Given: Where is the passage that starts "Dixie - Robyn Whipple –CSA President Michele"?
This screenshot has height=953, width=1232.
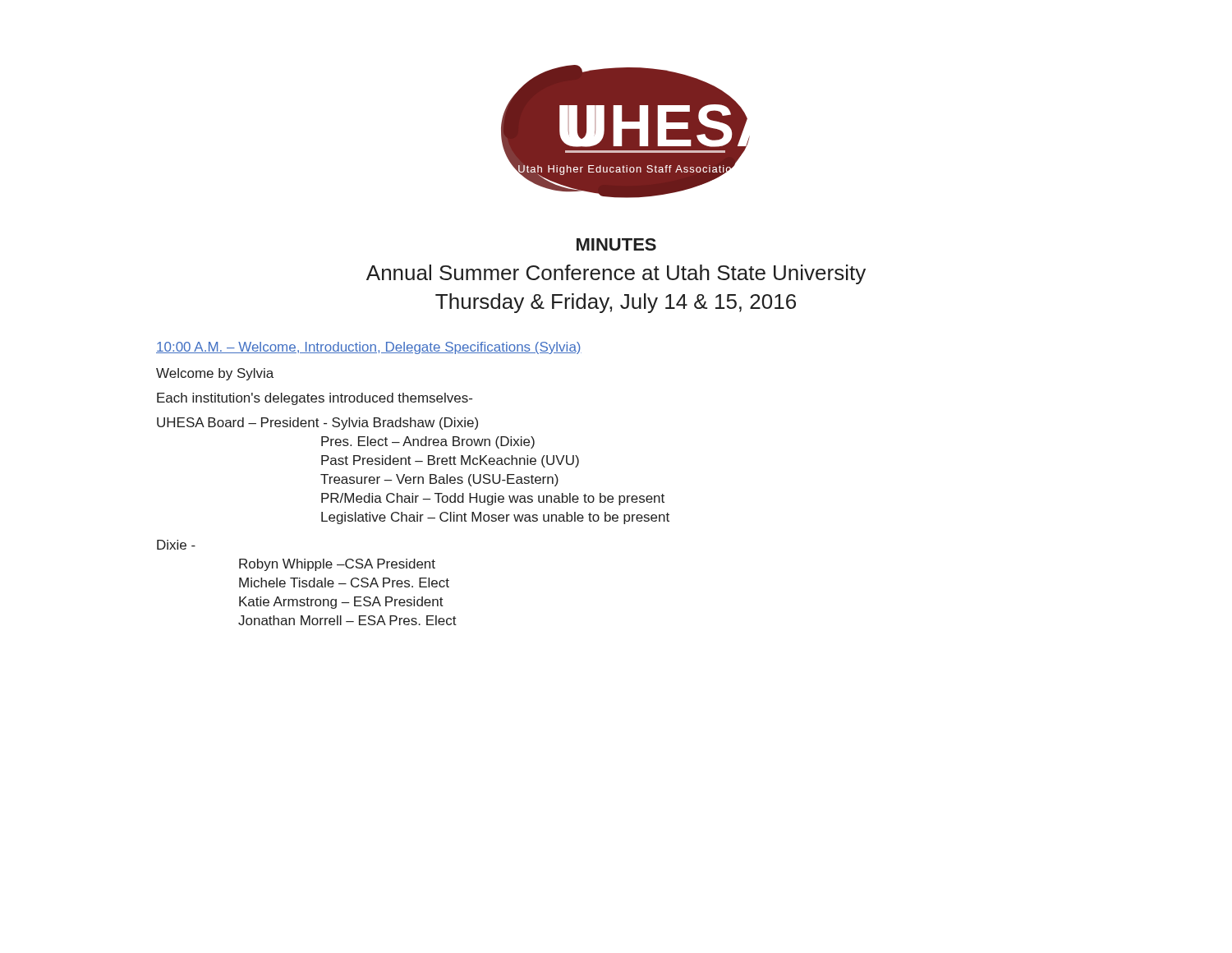Looking at the screenshot, I should click(176, 545).
